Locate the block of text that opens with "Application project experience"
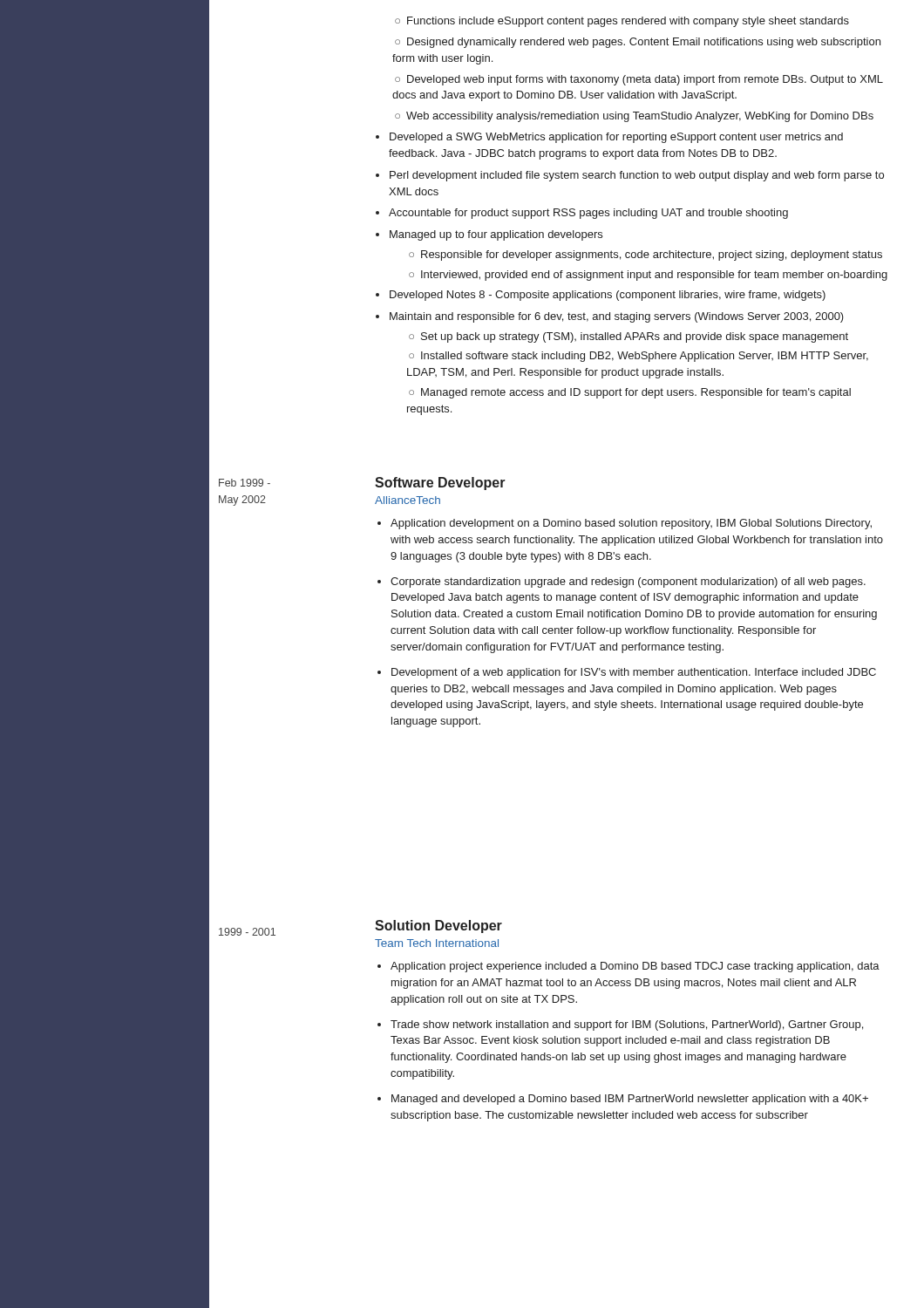The width and height of the screenshot is (924, 1308). (632, 1041)
